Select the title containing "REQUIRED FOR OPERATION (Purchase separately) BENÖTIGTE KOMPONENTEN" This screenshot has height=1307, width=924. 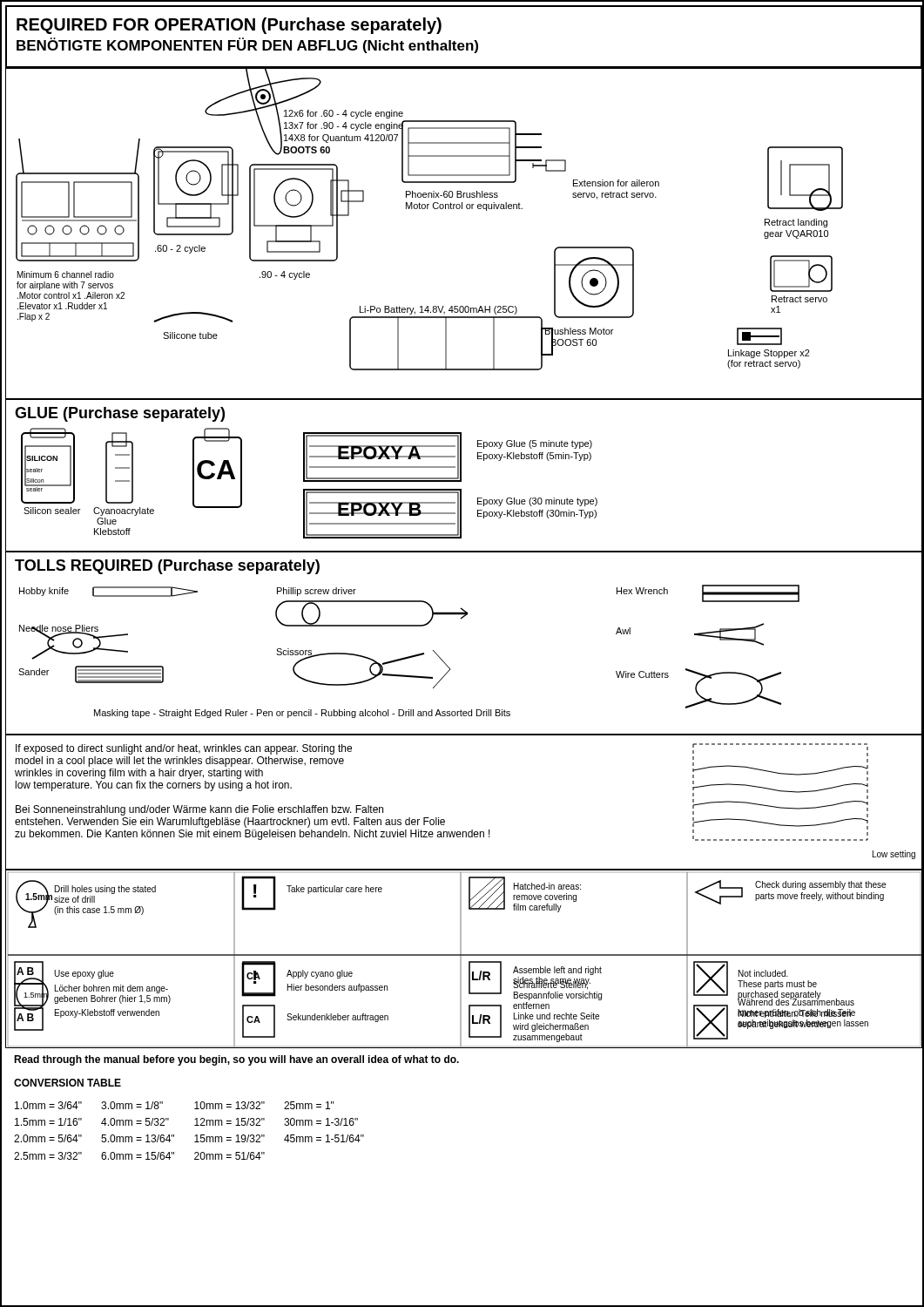click(x=464, y=35)
